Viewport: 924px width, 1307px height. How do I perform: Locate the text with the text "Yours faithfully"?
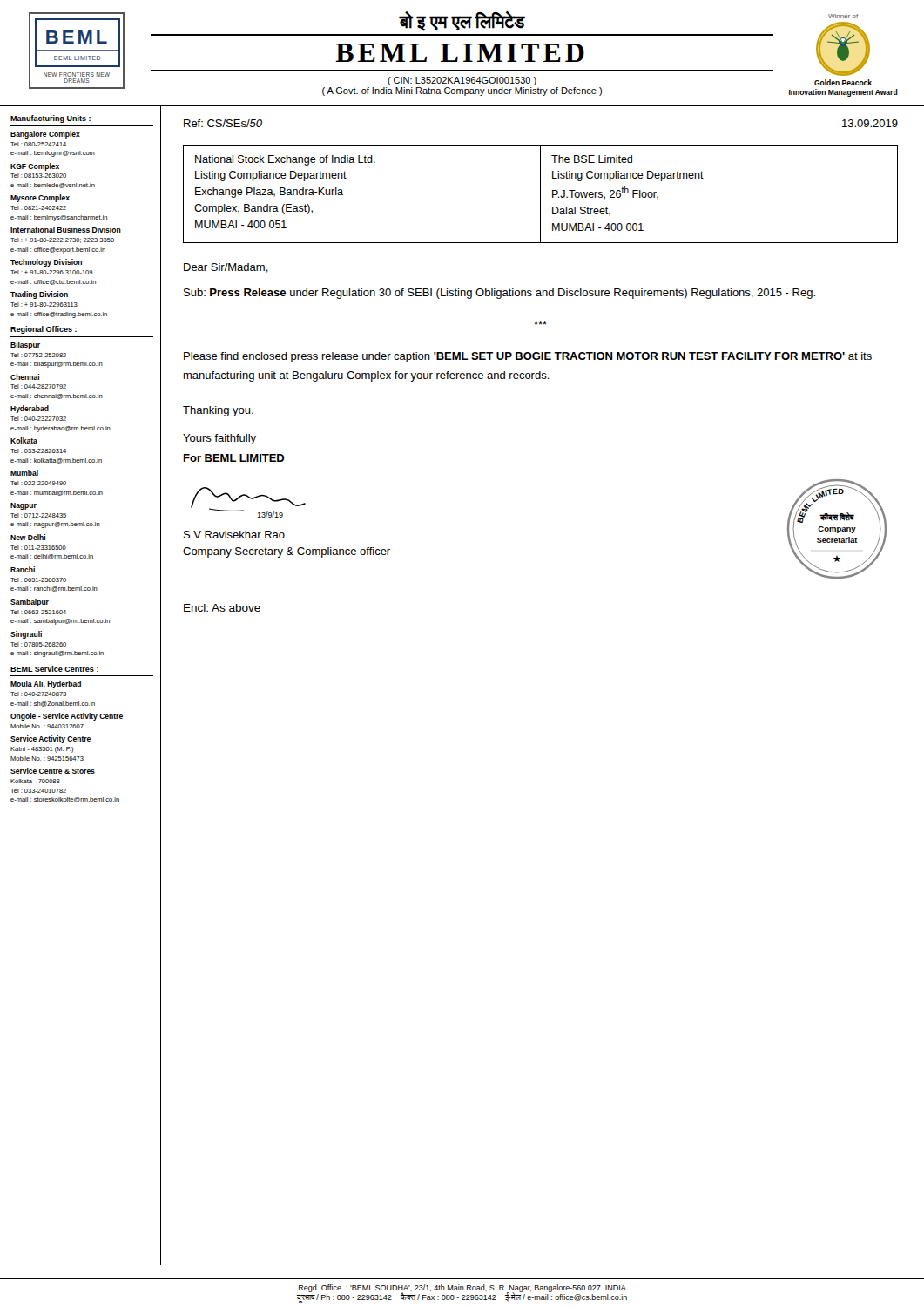(x=219, y=438)
